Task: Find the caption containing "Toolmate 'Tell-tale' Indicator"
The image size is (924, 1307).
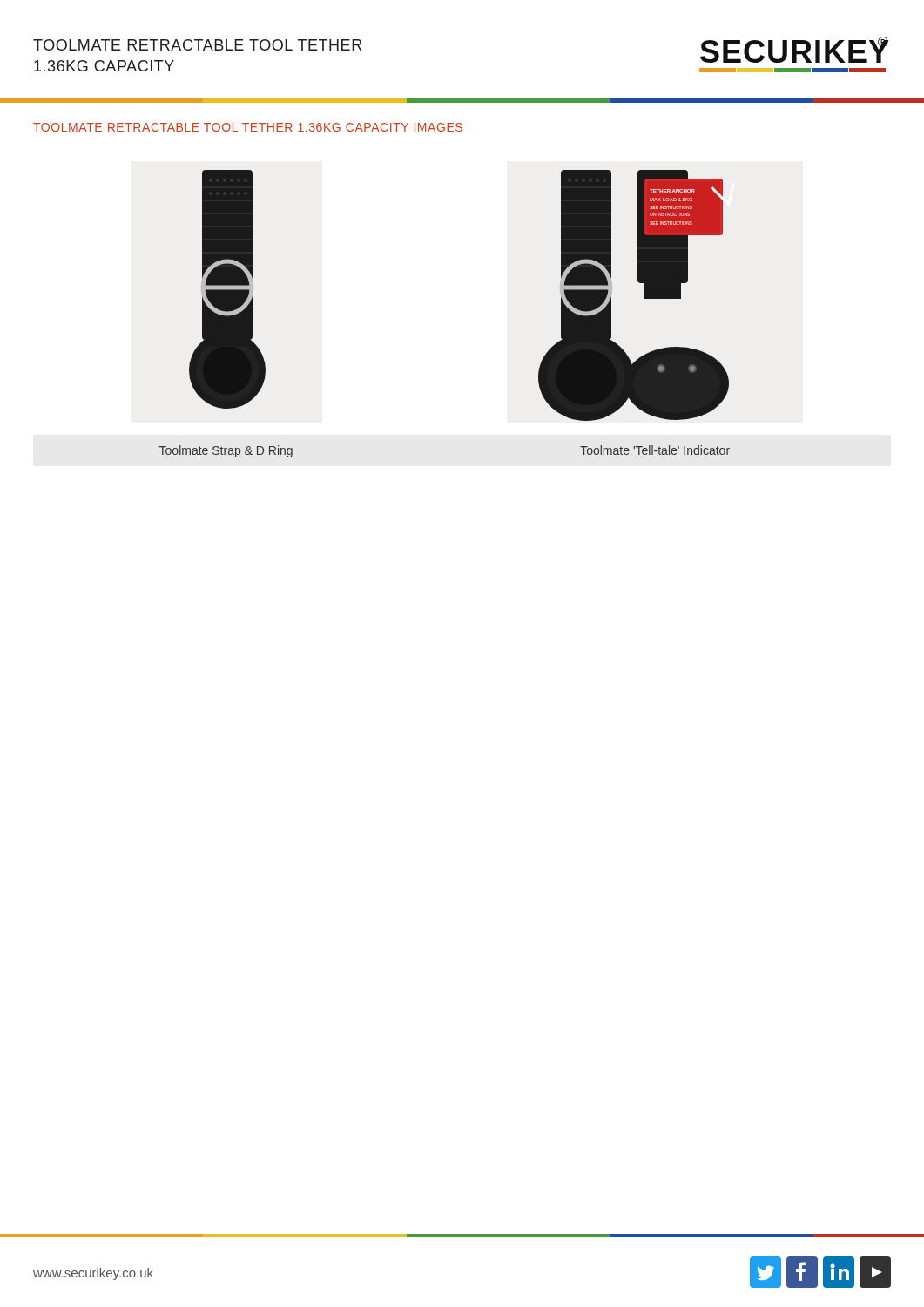Action: pos(655,450)
